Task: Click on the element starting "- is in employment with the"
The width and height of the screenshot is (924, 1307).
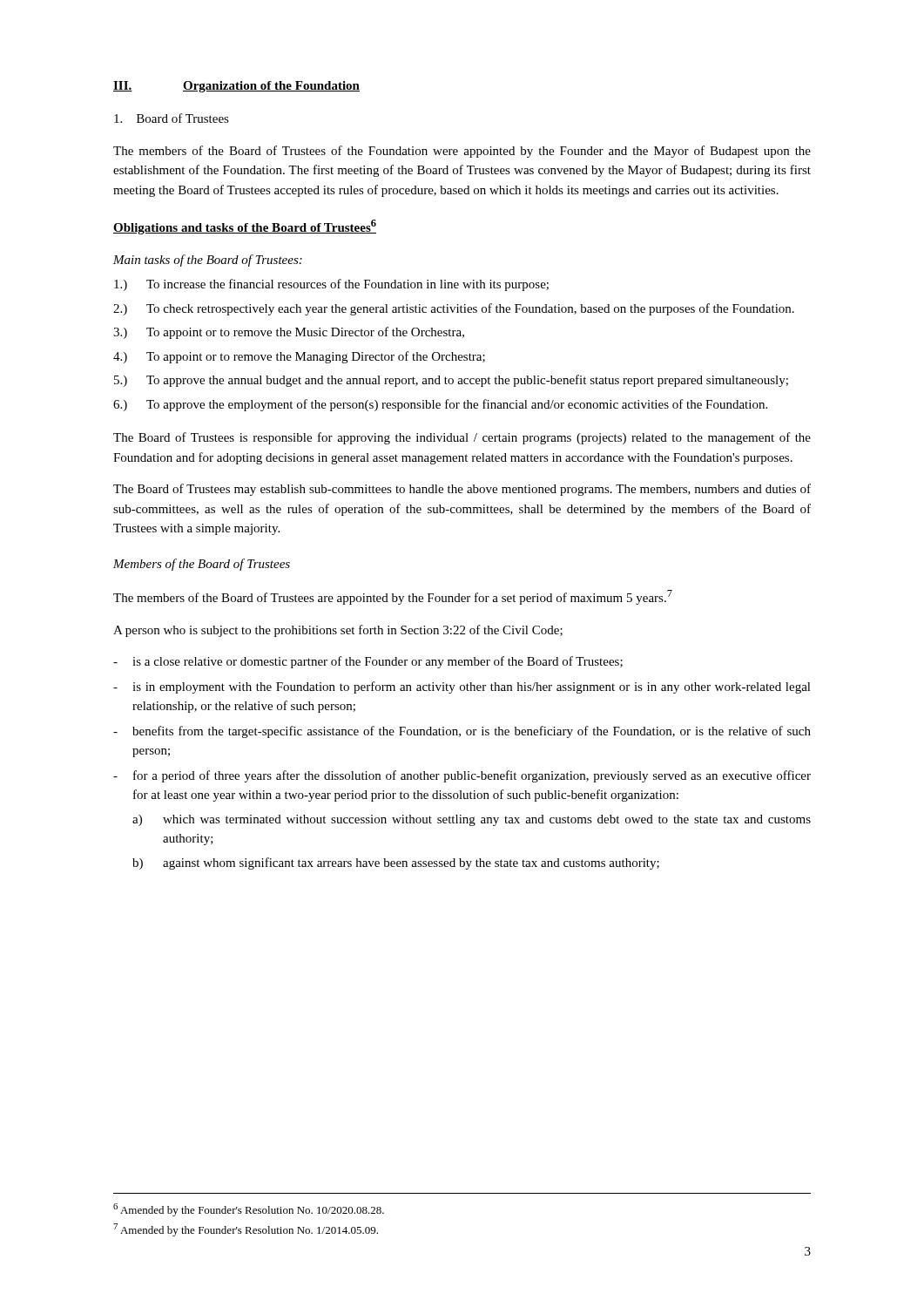Action: point(462,696)
